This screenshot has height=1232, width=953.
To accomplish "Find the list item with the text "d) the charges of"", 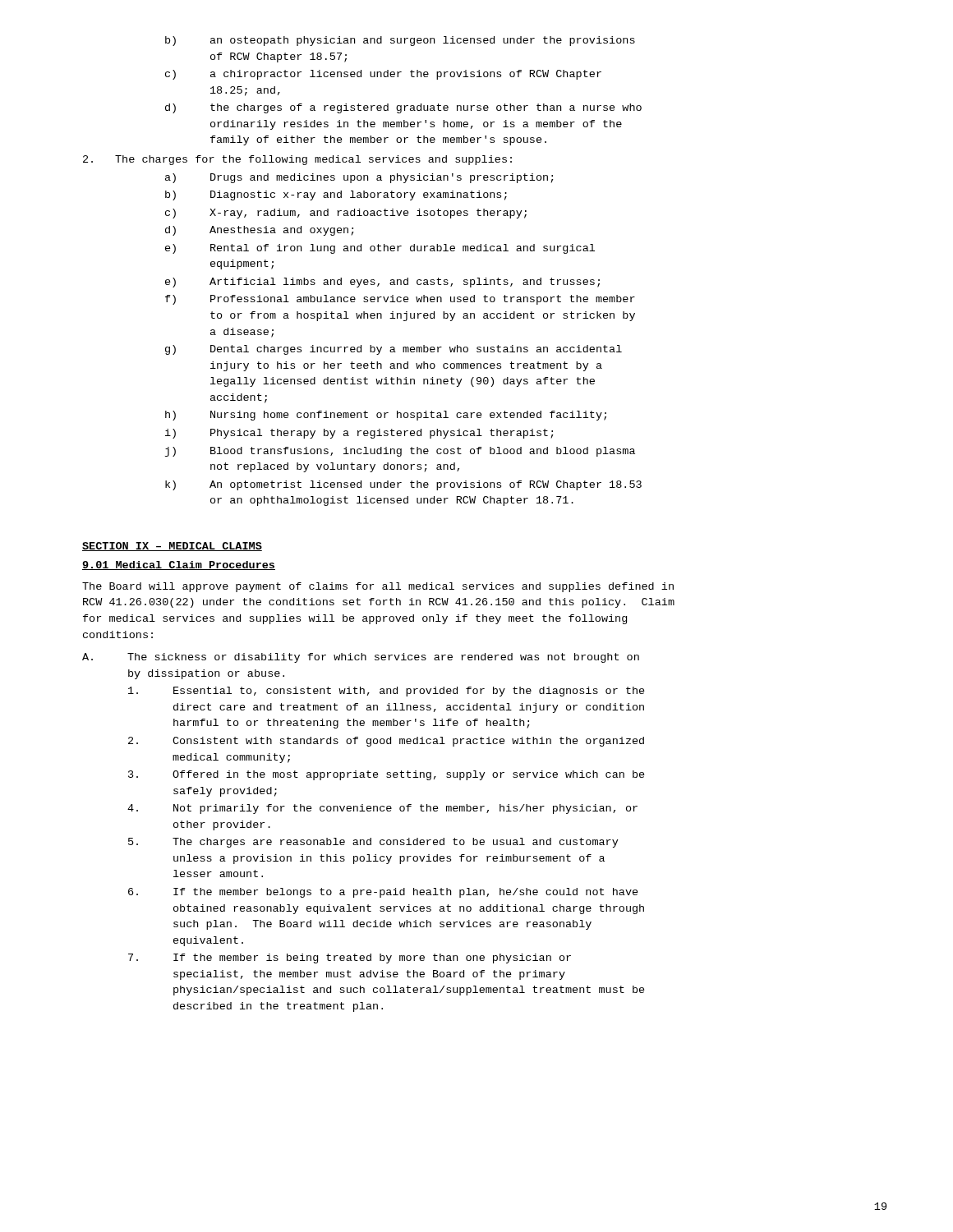I will pyautogui.click(x=485, y=124).
